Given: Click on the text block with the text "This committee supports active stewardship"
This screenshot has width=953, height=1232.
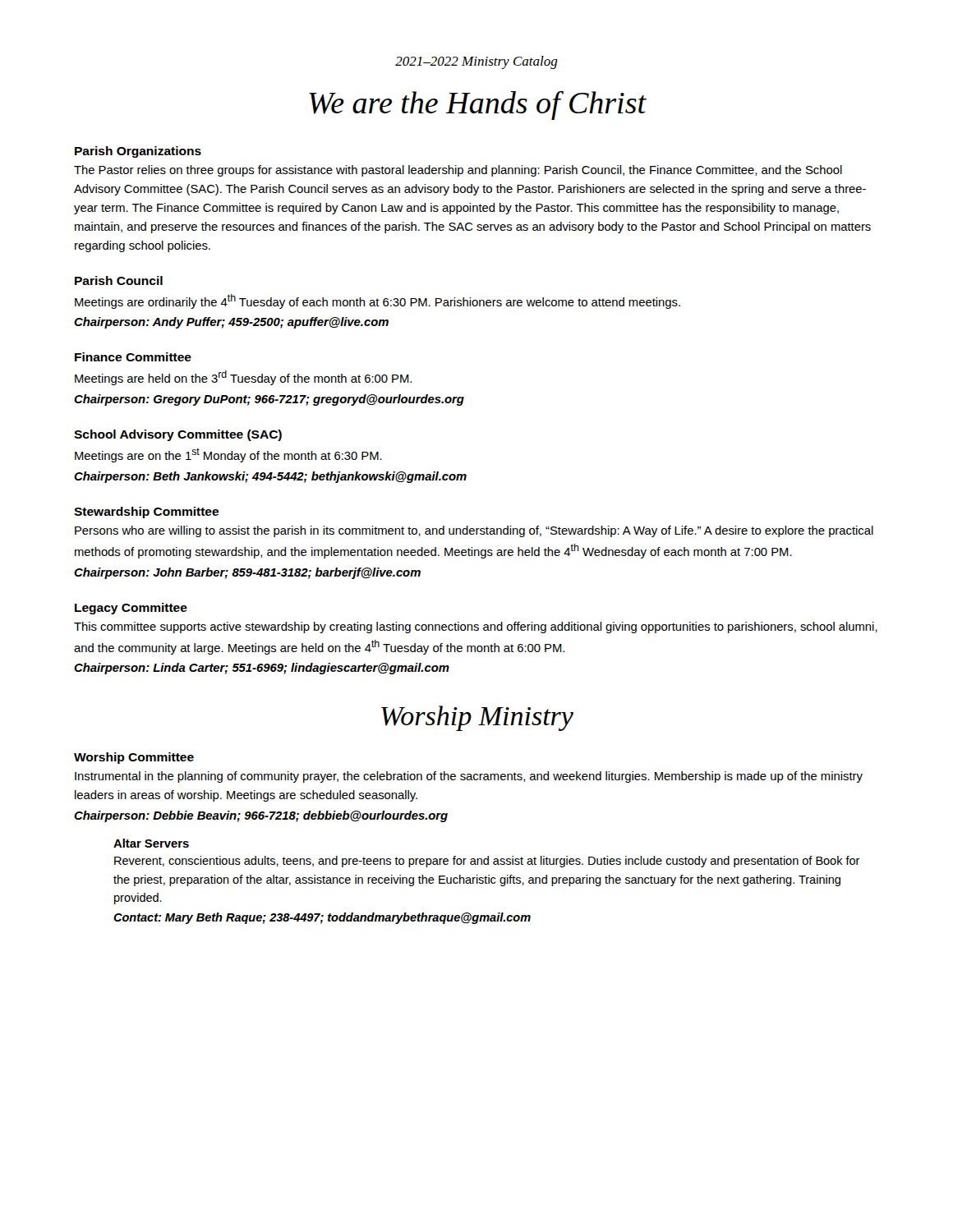Looking at the screenshot, I should point(476,637).
